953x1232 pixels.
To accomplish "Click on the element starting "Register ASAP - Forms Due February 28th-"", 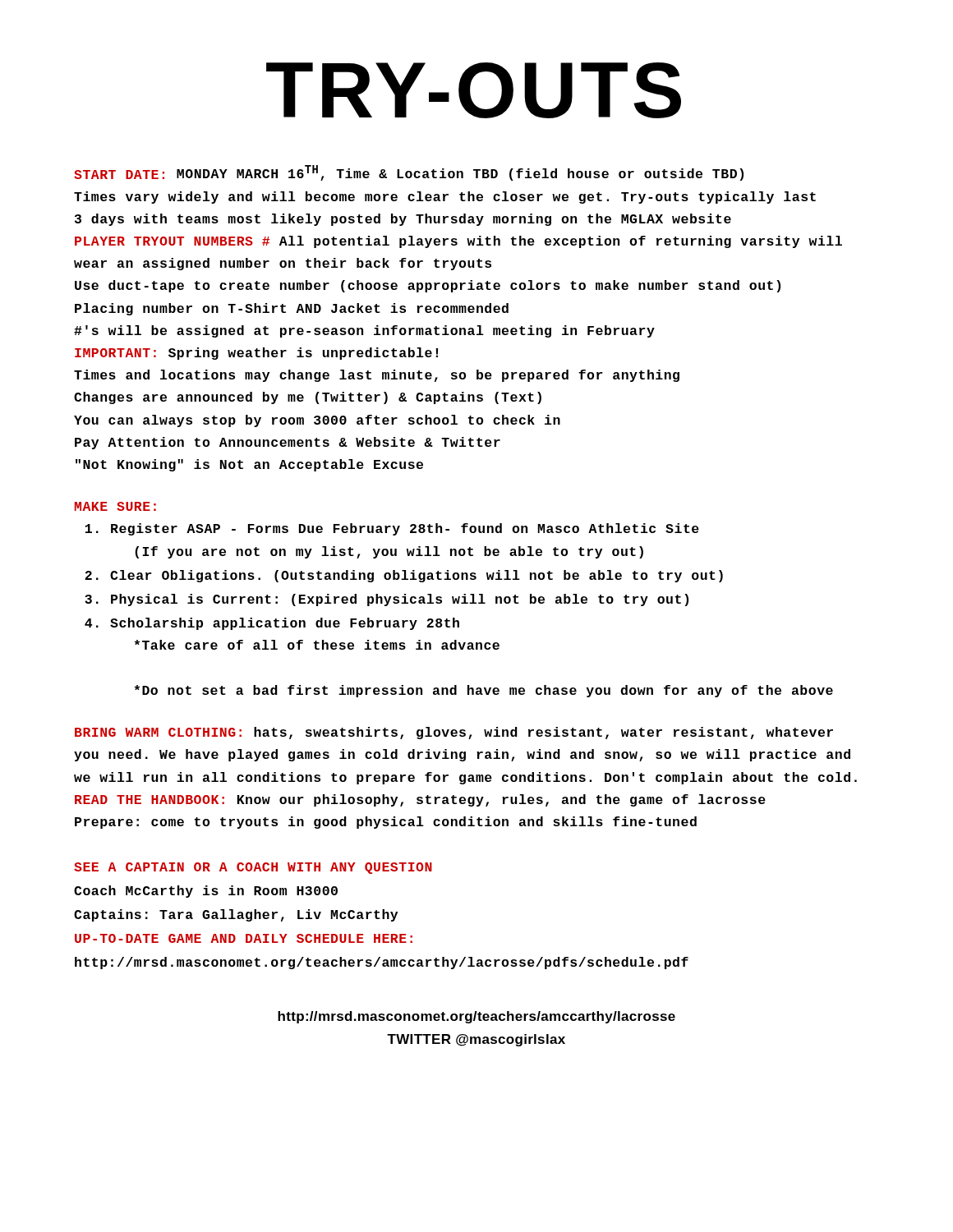I will click(495, 543).
